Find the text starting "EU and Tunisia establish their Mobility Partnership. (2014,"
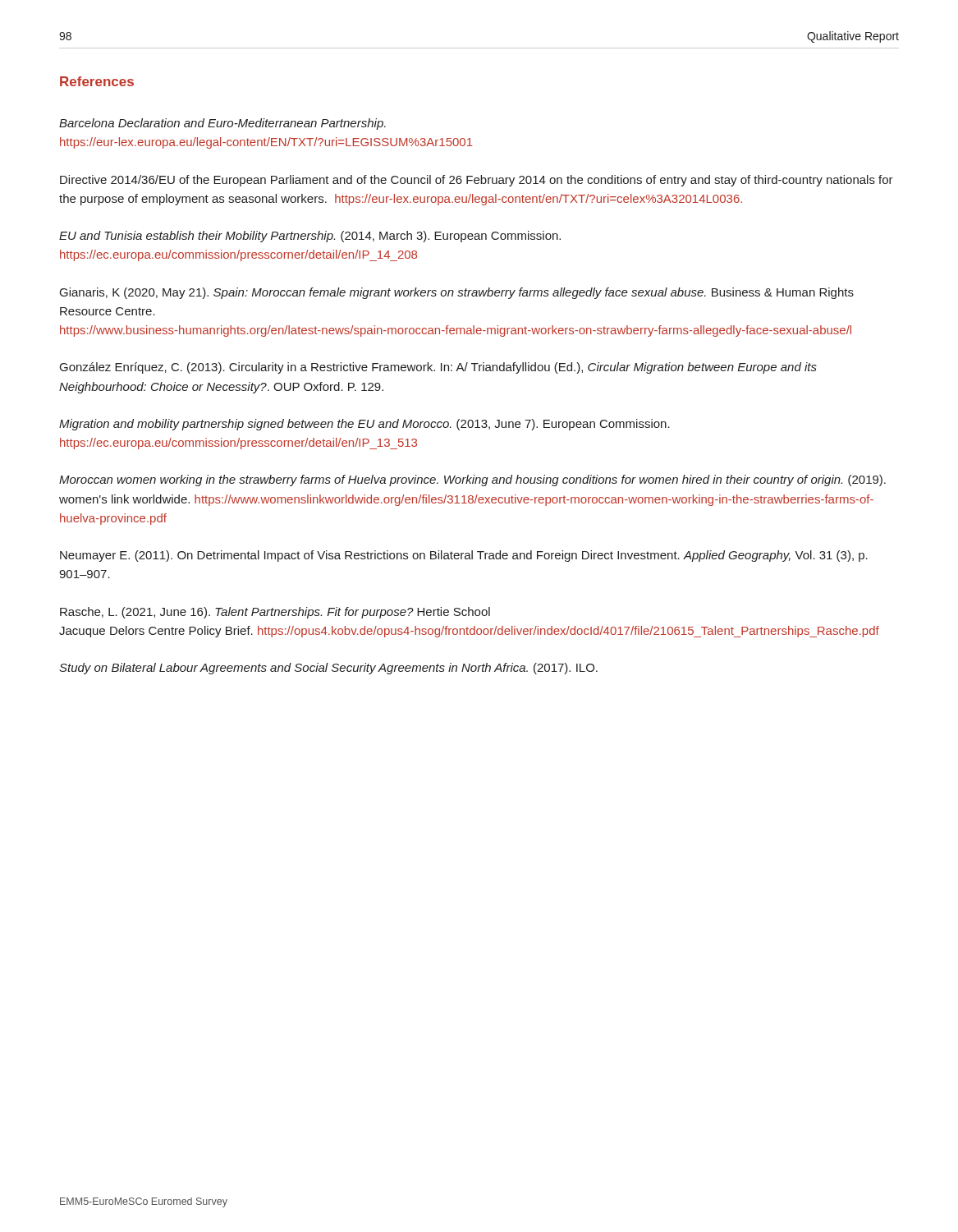This screenshot has height=1232, width=958. click(x=311, y=245)
